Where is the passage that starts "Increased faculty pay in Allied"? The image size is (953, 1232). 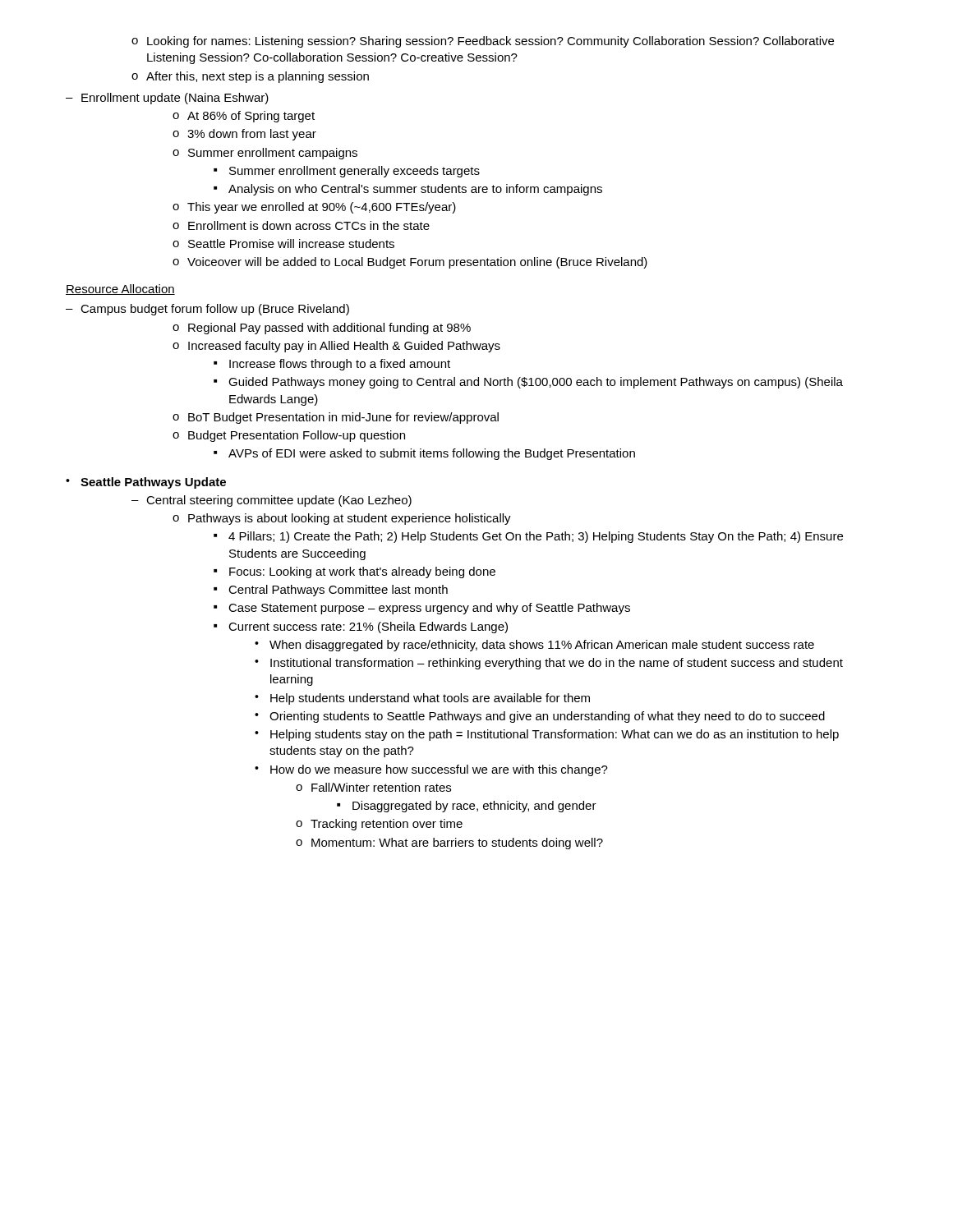(336, 347)
